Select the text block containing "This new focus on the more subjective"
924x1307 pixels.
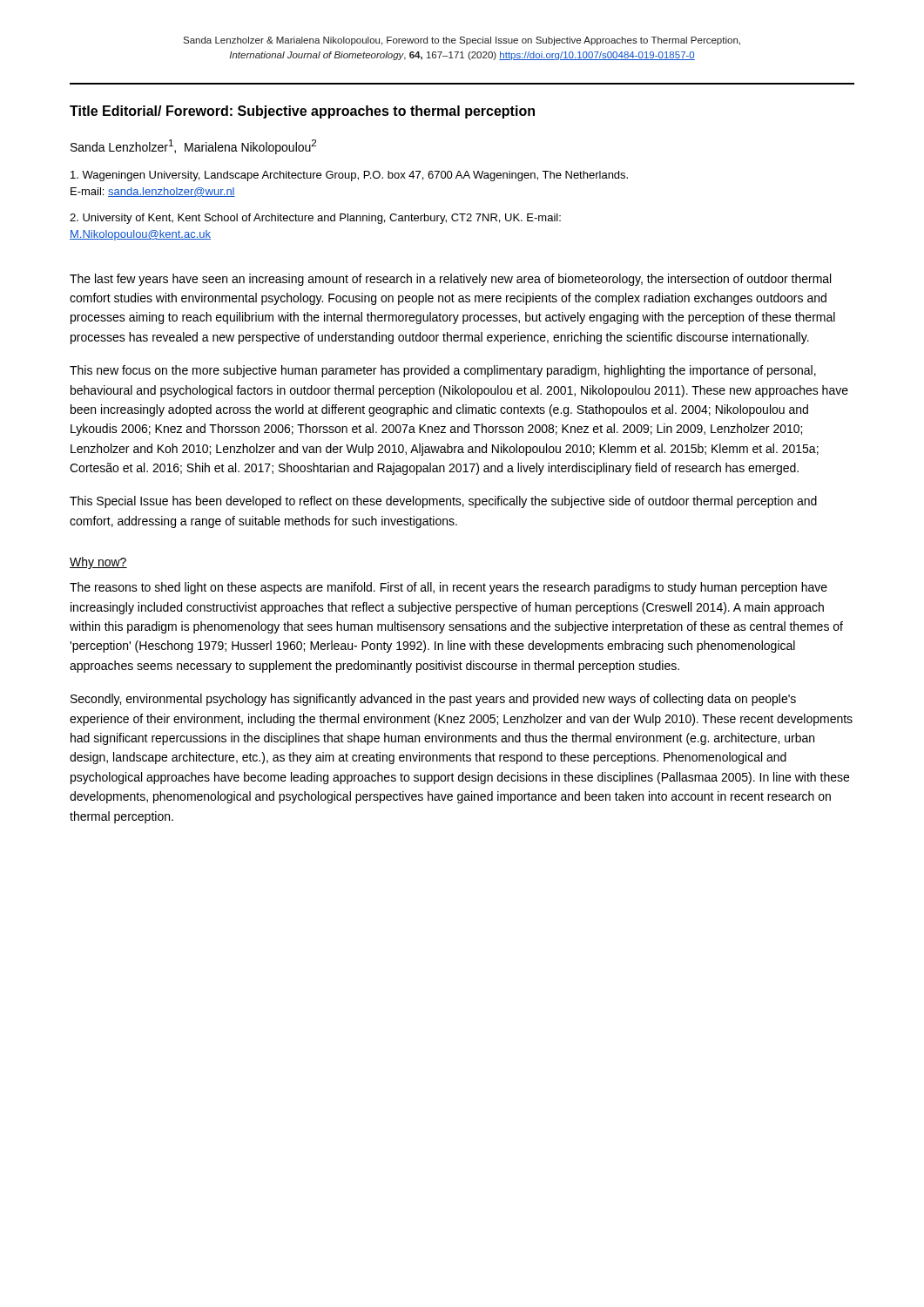[x=459, y=419]
